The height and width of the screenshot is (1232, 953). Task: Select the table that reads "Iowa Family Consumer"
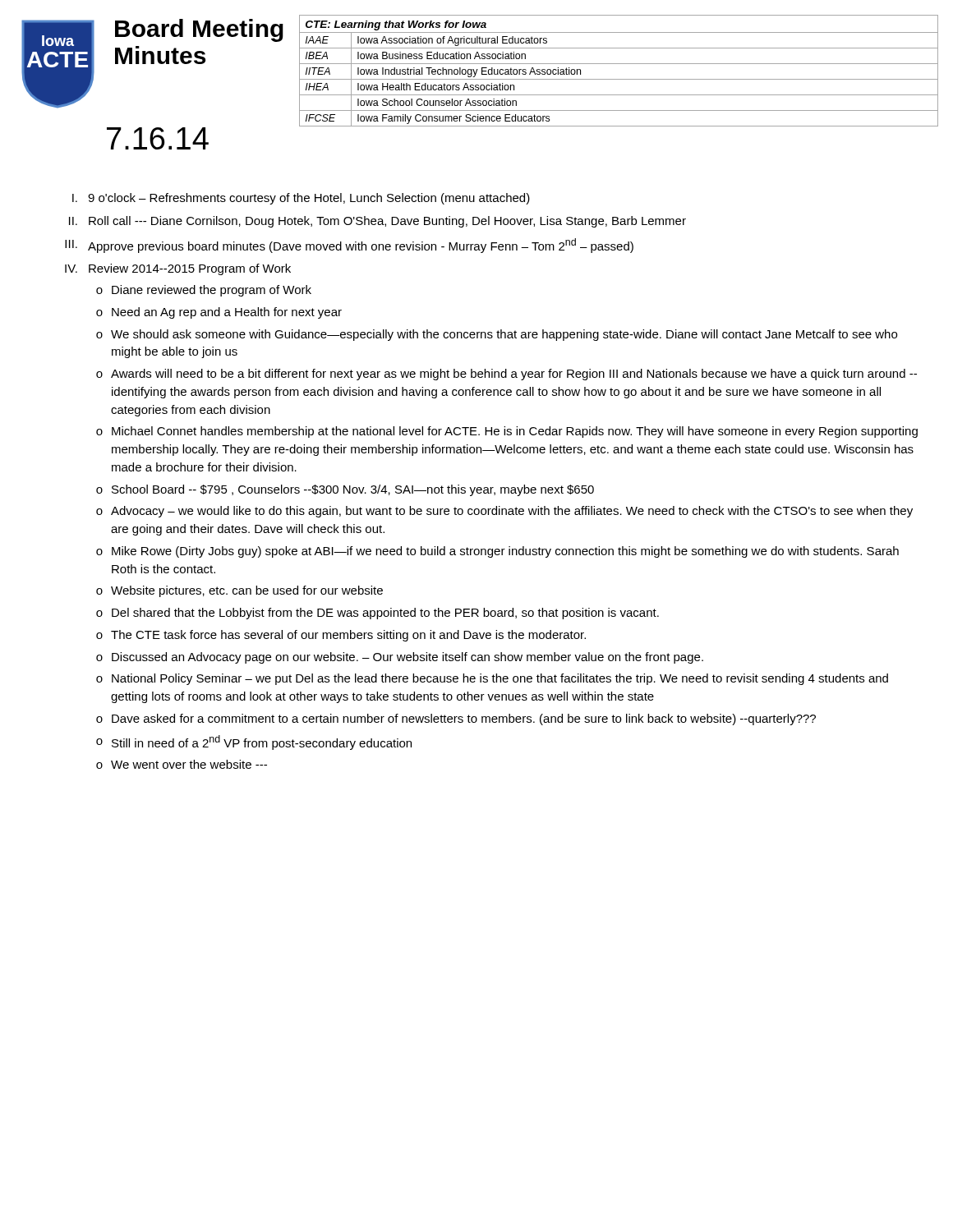coord(619,71)
